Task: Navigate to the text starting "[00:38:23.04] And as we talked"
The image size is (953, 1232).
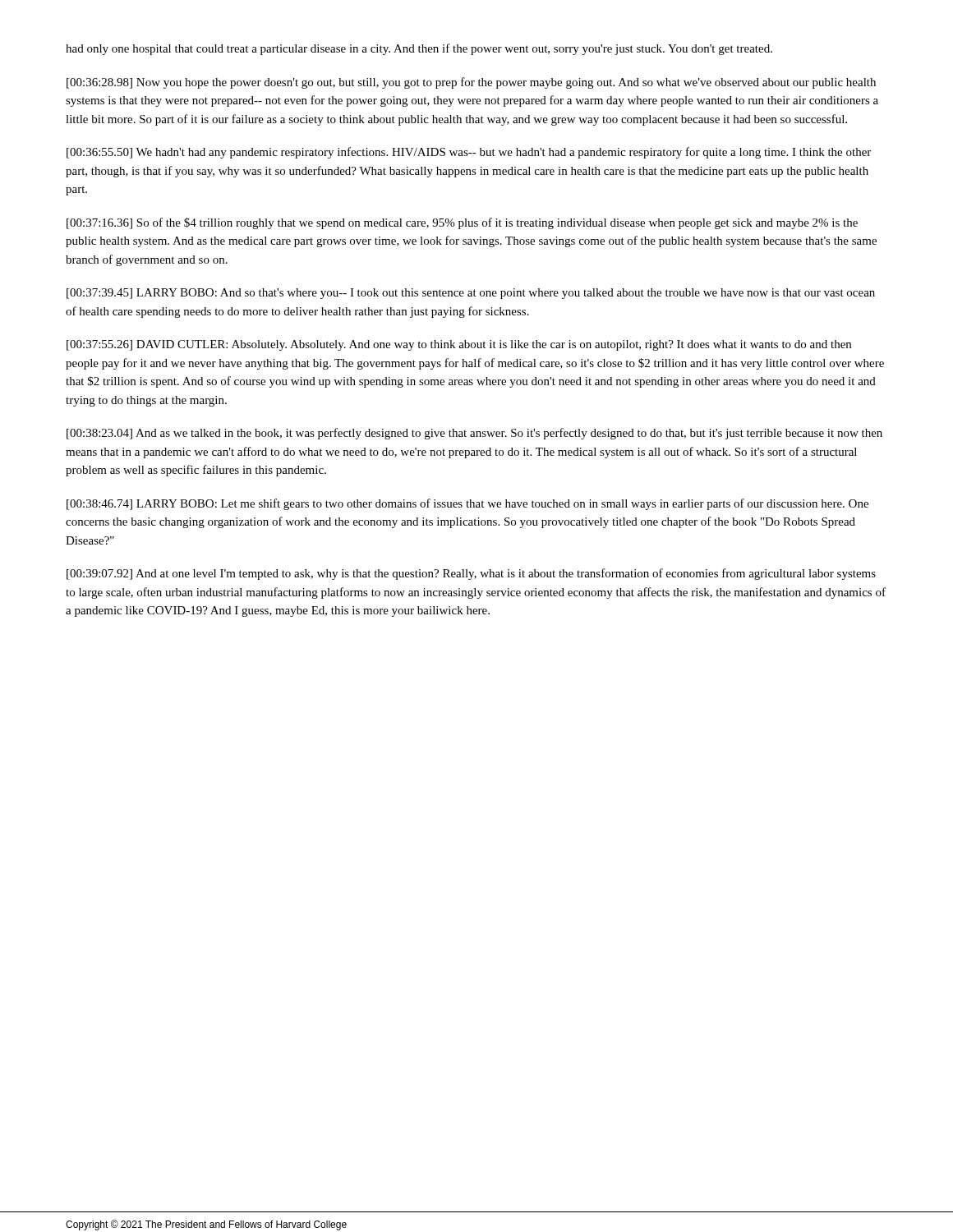Action: [474, 451]
